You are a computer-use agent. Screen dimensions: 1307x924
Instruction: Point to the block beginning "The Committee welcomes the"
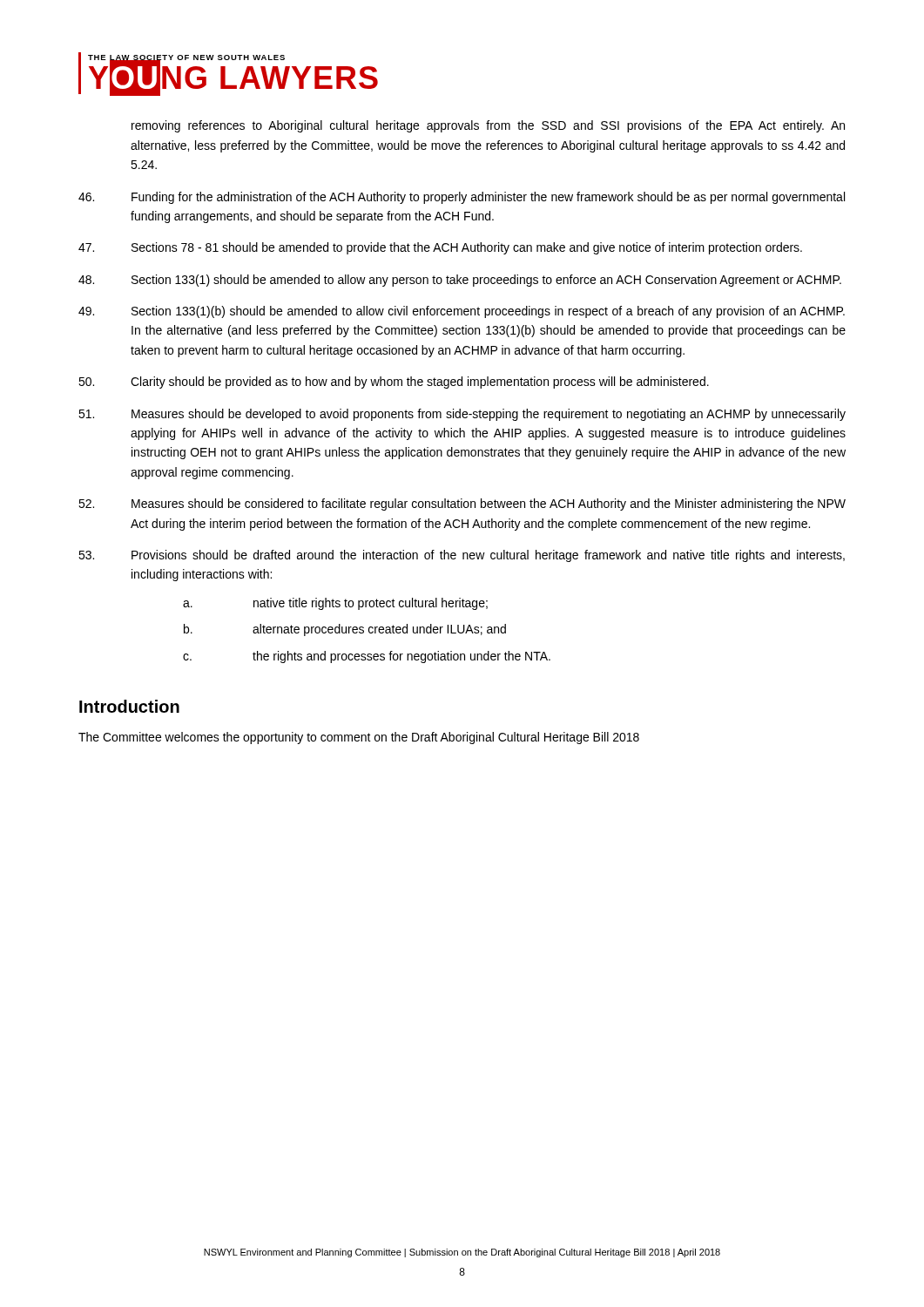(x=359, y=737)
